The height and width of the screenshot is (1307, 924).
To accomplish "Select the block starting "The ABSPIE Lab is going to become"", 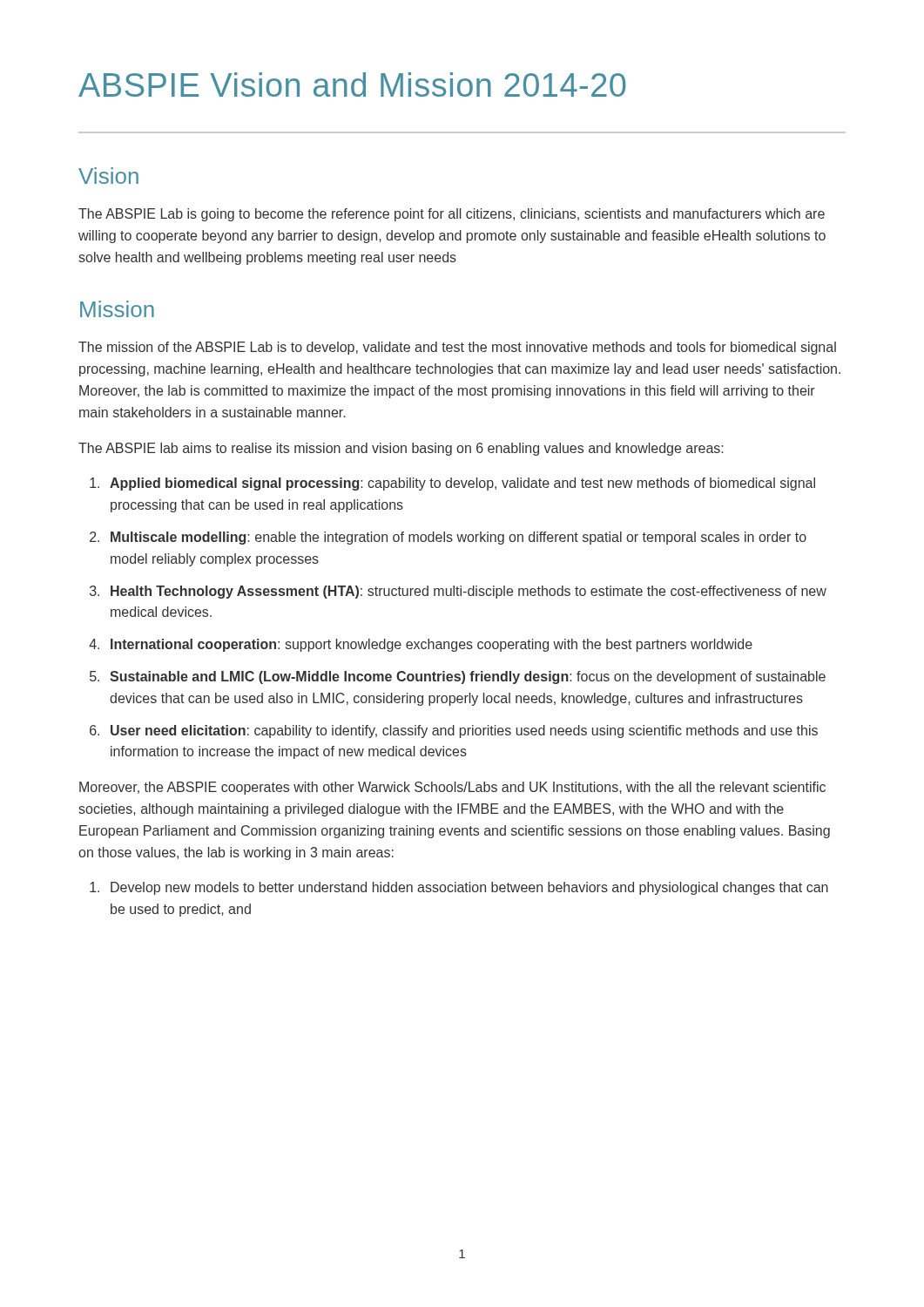I will [x=462, y=236].
